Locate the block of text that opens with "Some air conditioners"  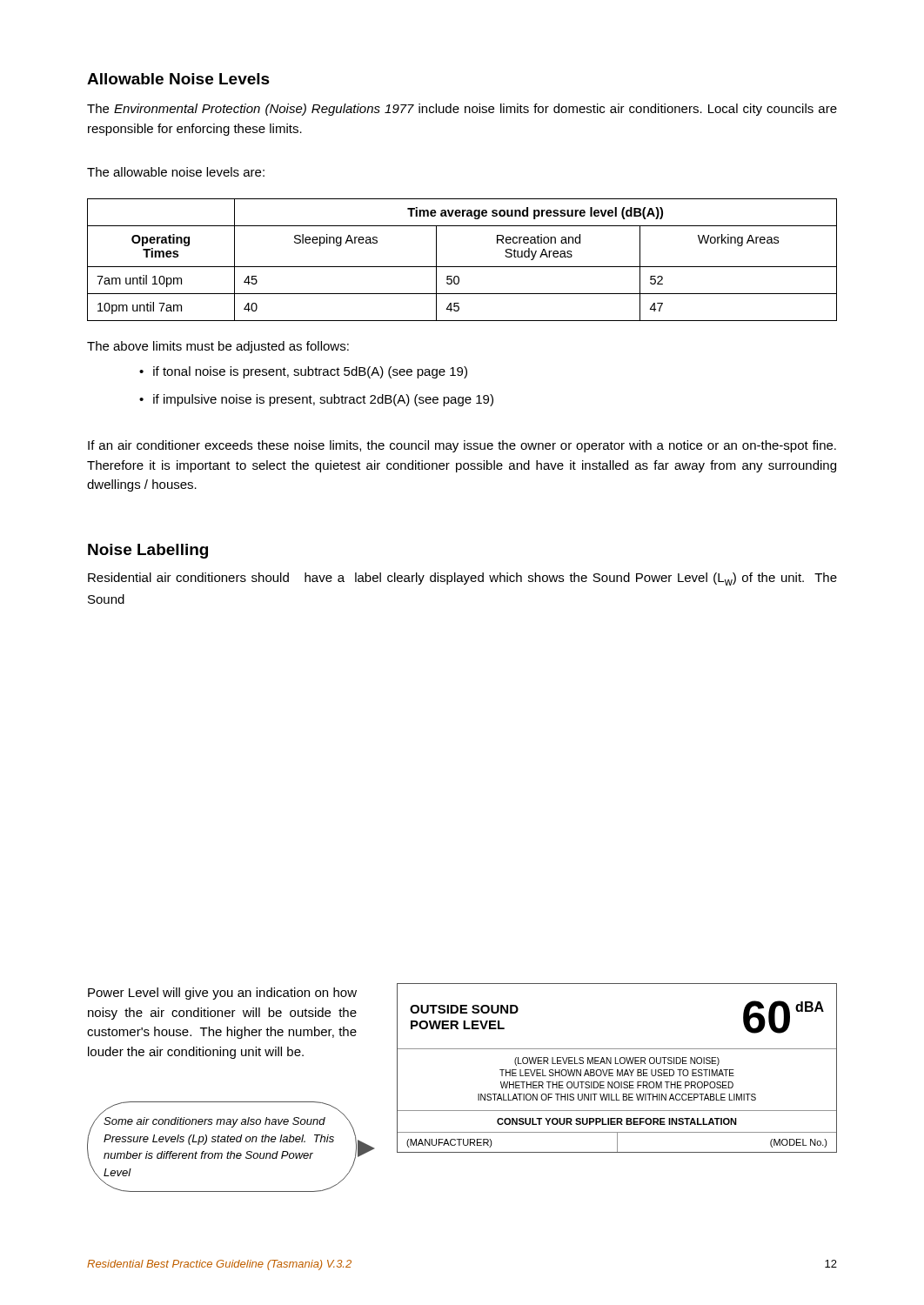click(x=219, y=1146)
